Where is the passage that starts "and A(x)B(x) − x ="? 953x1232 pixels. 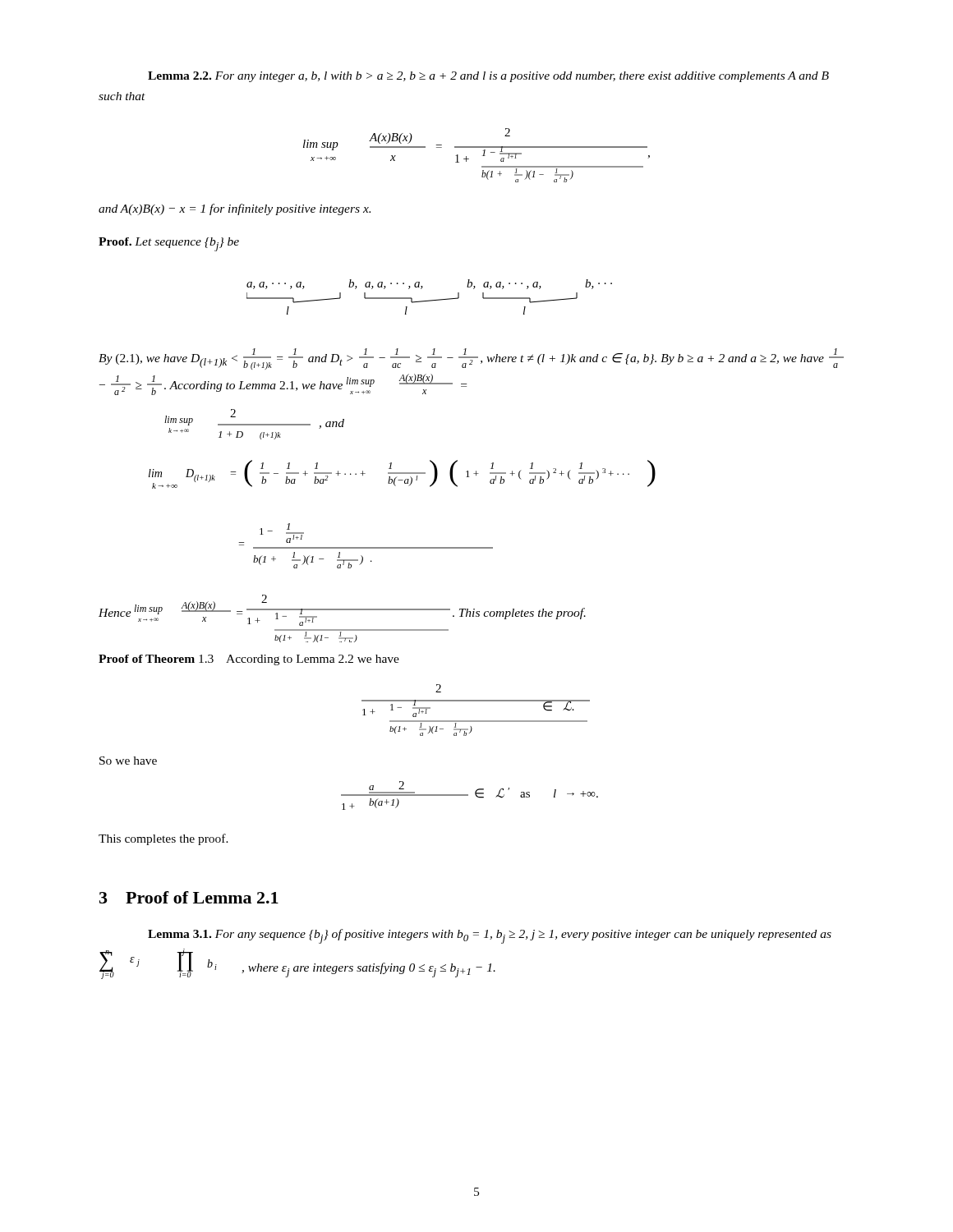pos(235,208)
